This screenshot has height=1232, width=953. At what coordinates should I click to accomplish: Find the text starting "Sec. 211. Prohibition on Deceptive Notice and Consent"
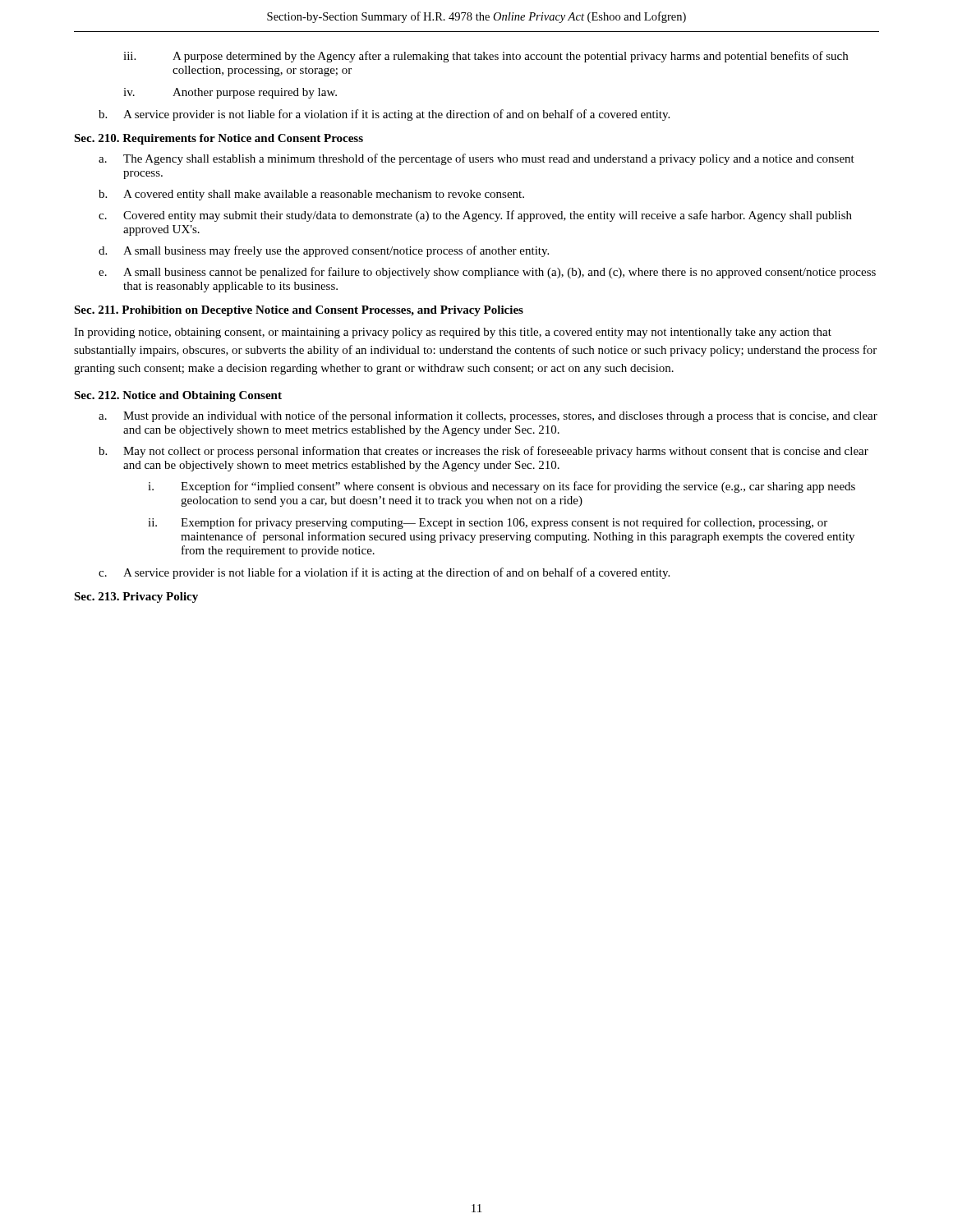coord(299,310)
